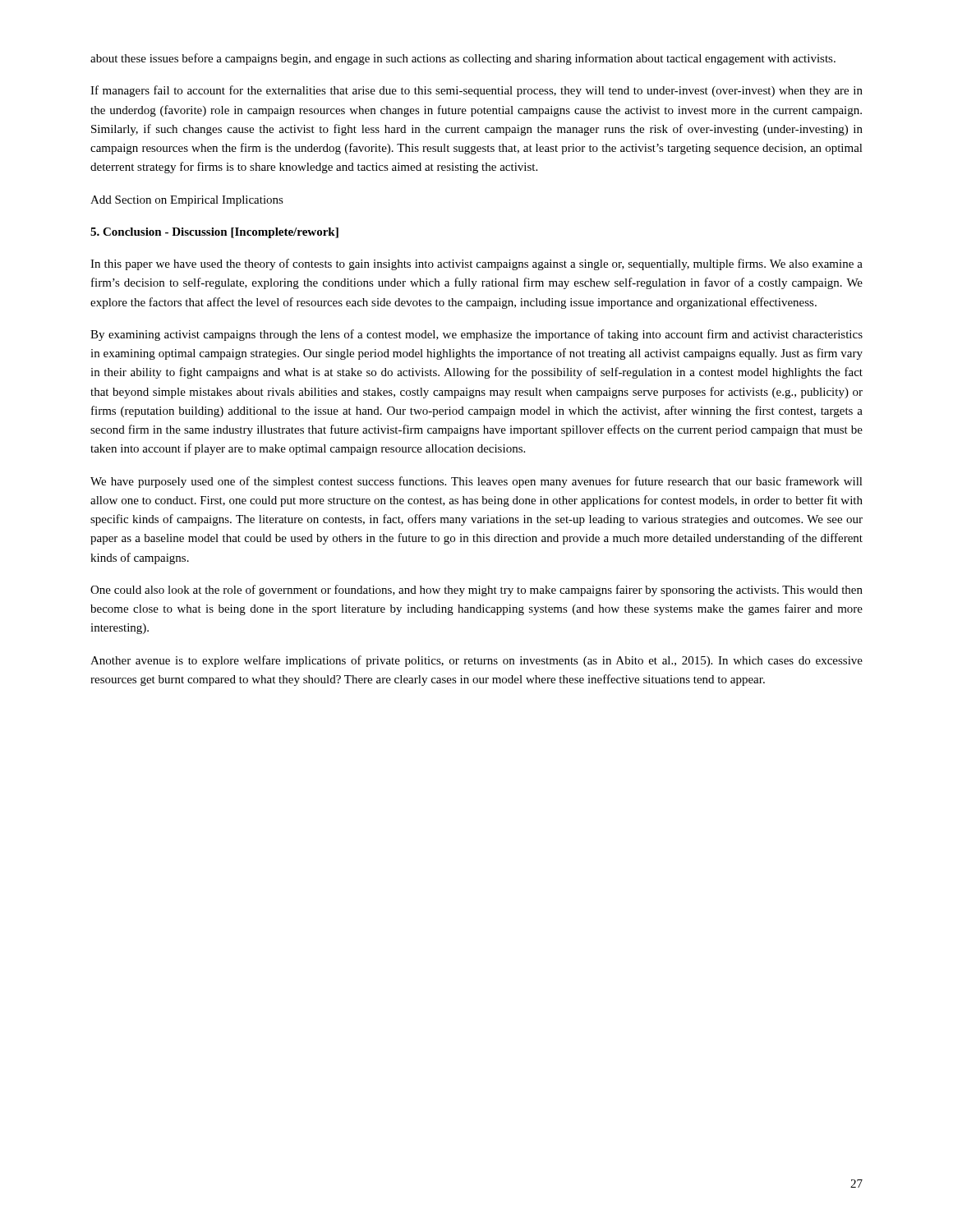Image resolution: width=953 pixels, height=1232 pixels.
Task: Find the text block starting "By examining activist campaigns"
Action: pos(476,392)
